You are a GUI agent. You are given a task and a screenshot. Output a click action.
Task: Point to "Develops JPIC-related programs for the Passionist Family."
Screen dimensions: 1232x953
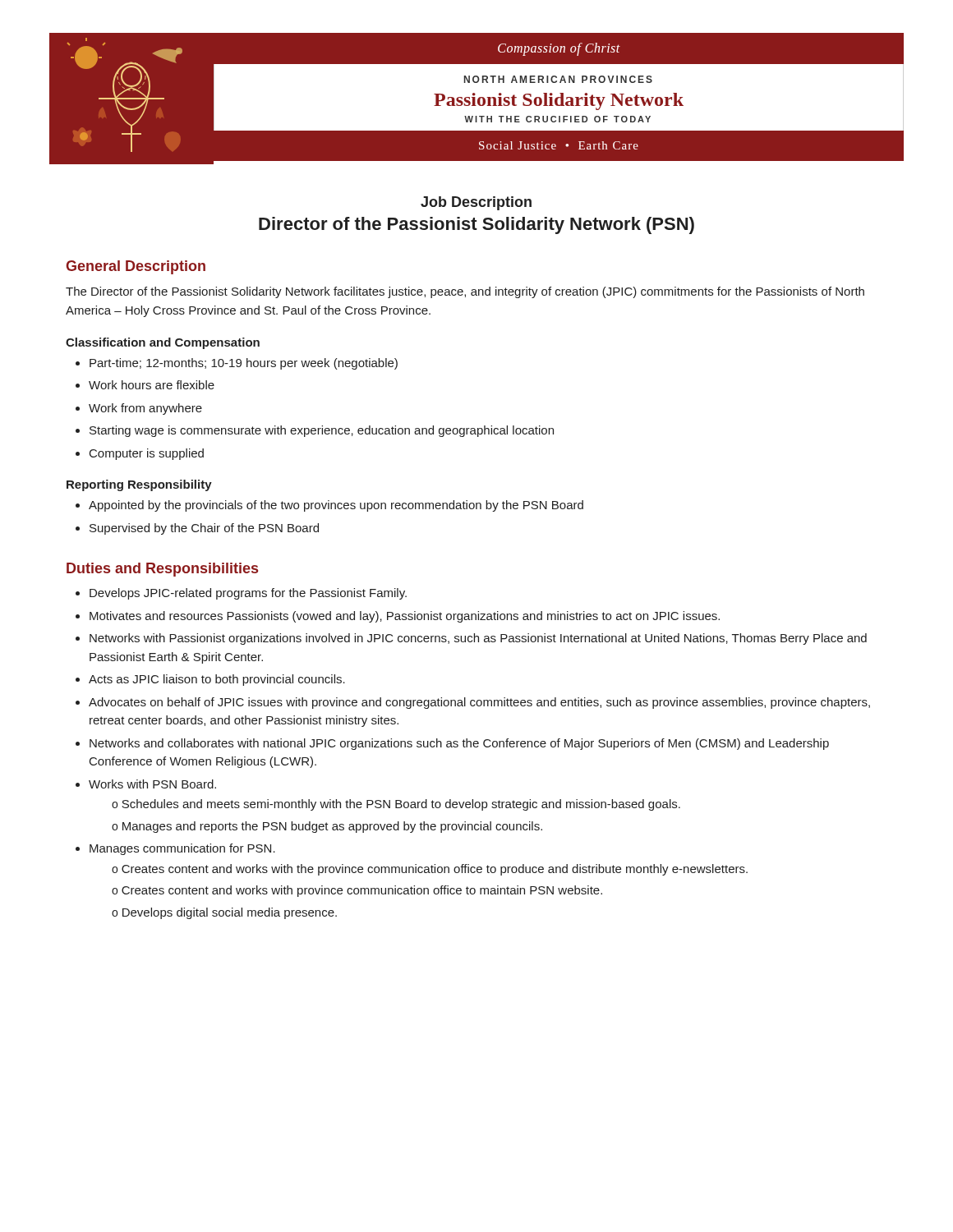(248, 593)
